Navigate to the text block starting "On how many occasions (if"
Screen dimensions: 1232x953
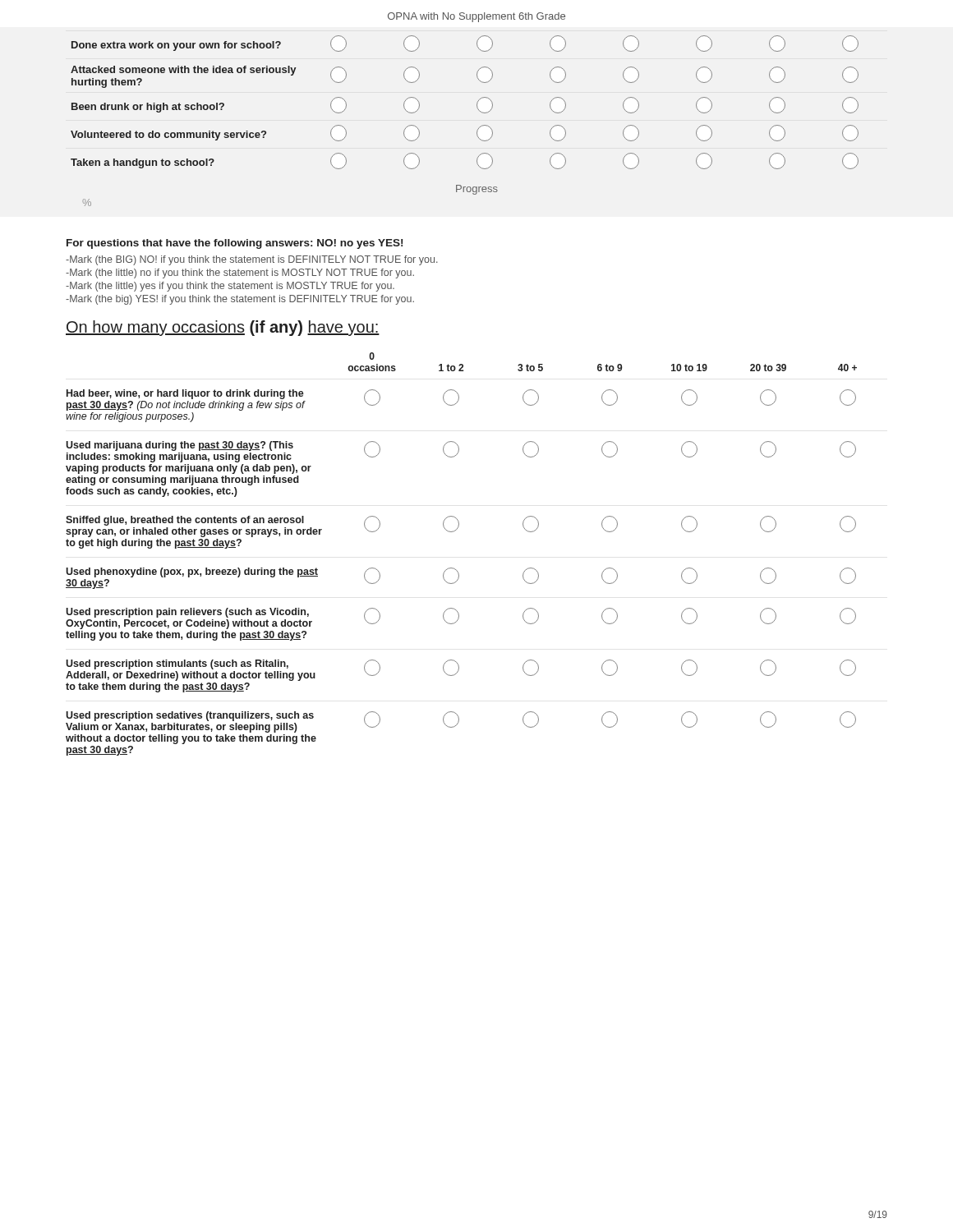click(x=222, y=327)
